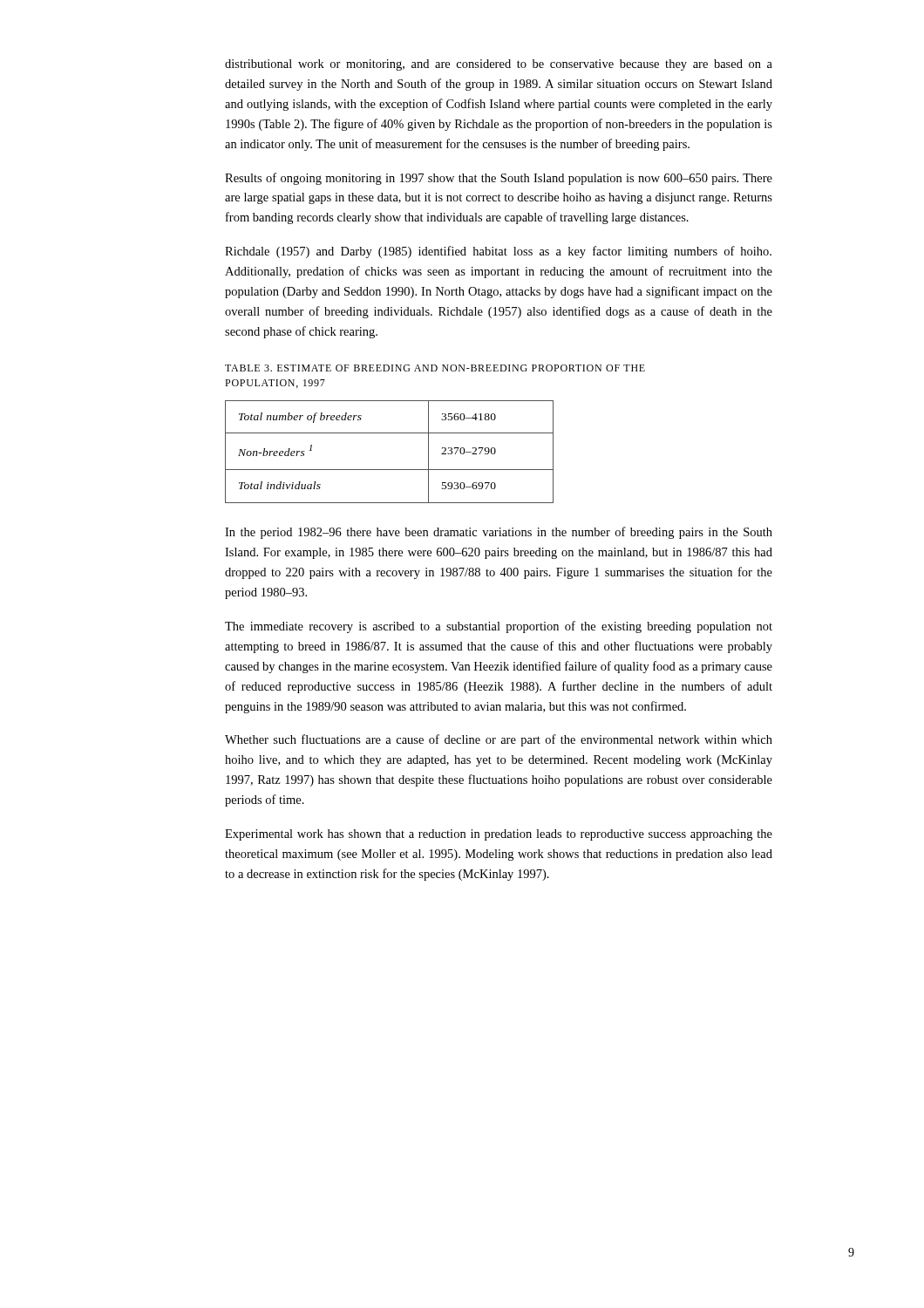This screenshot has height=1308, width=924.
Task: Navigate to the text block starting "TABLE 3. ESTIMATE OF BREEDING AND NON-BREEDING PROPORTION"
Action: coord(435,375)
